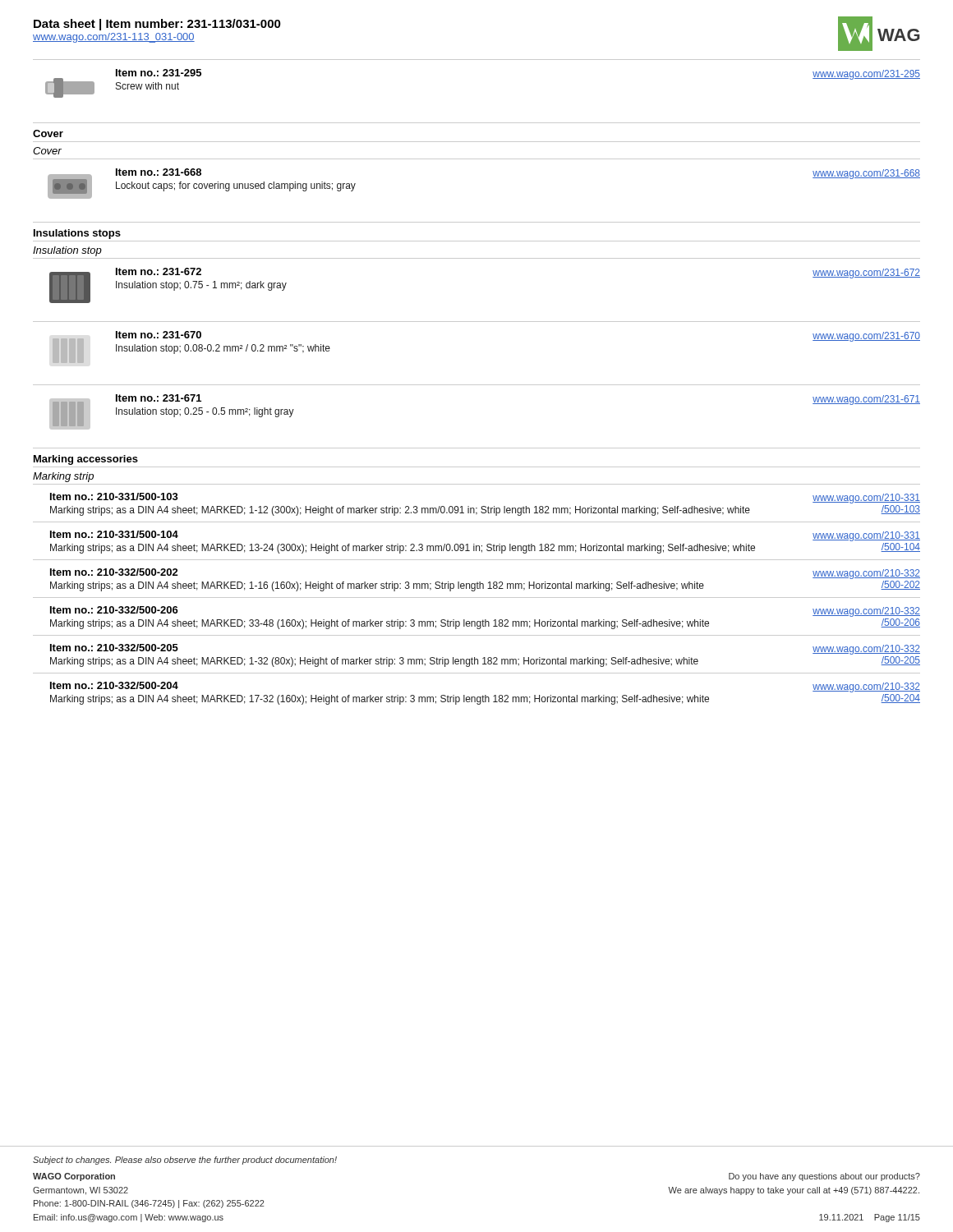Image resolution: width=953 pixels, height=1232 pixels.
Task: Point to "Marking accessories"
Action: [x=85, y=459]
